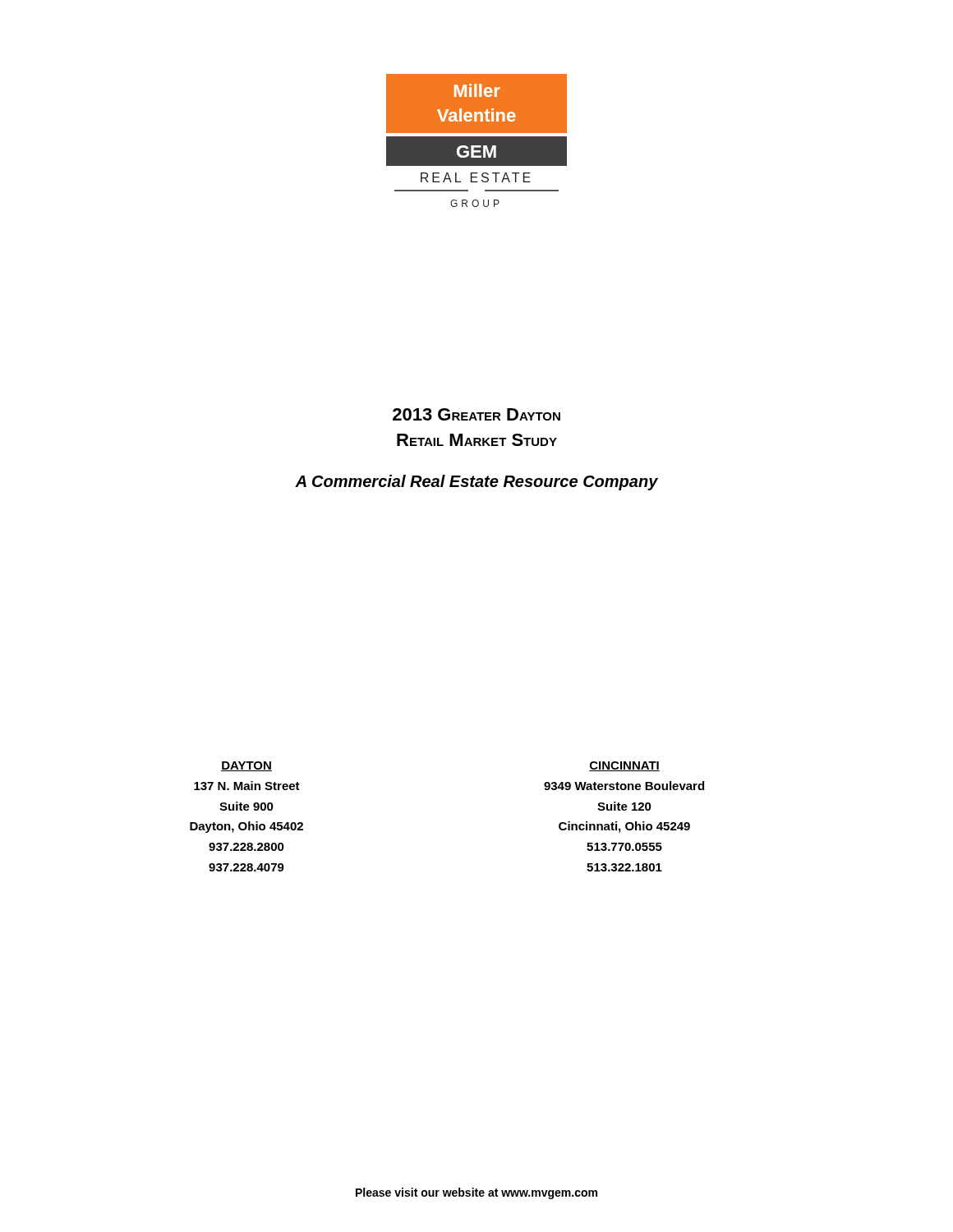Image resolution: width=953 pixels, height=1232 pixels.
Task: Locate the element starting "DAYTON 137 N. Main"
Action: (246, 816)
